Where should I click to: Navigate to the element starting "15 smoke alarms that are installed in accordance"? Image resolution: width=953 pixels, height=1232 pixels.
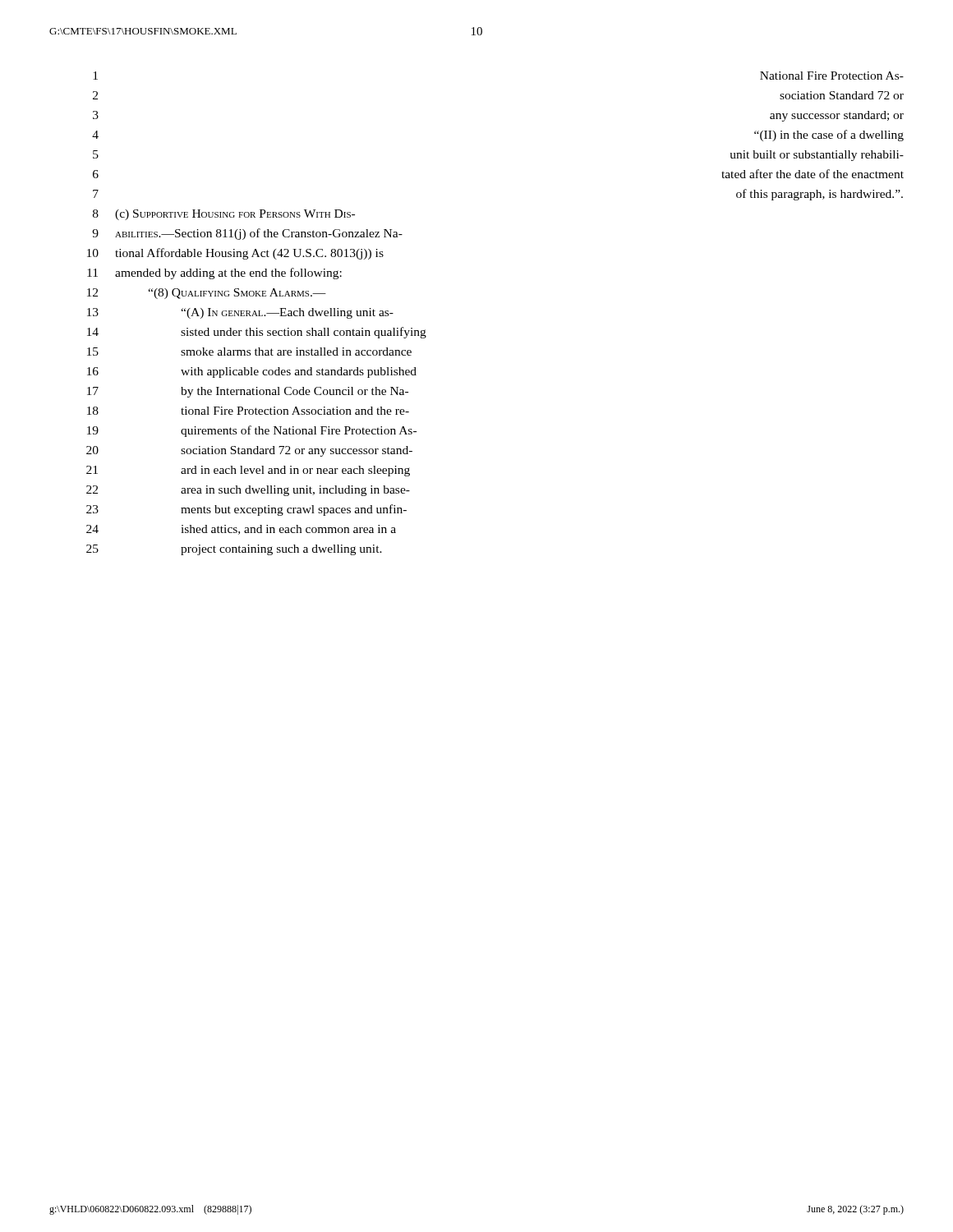coord(249,352)
